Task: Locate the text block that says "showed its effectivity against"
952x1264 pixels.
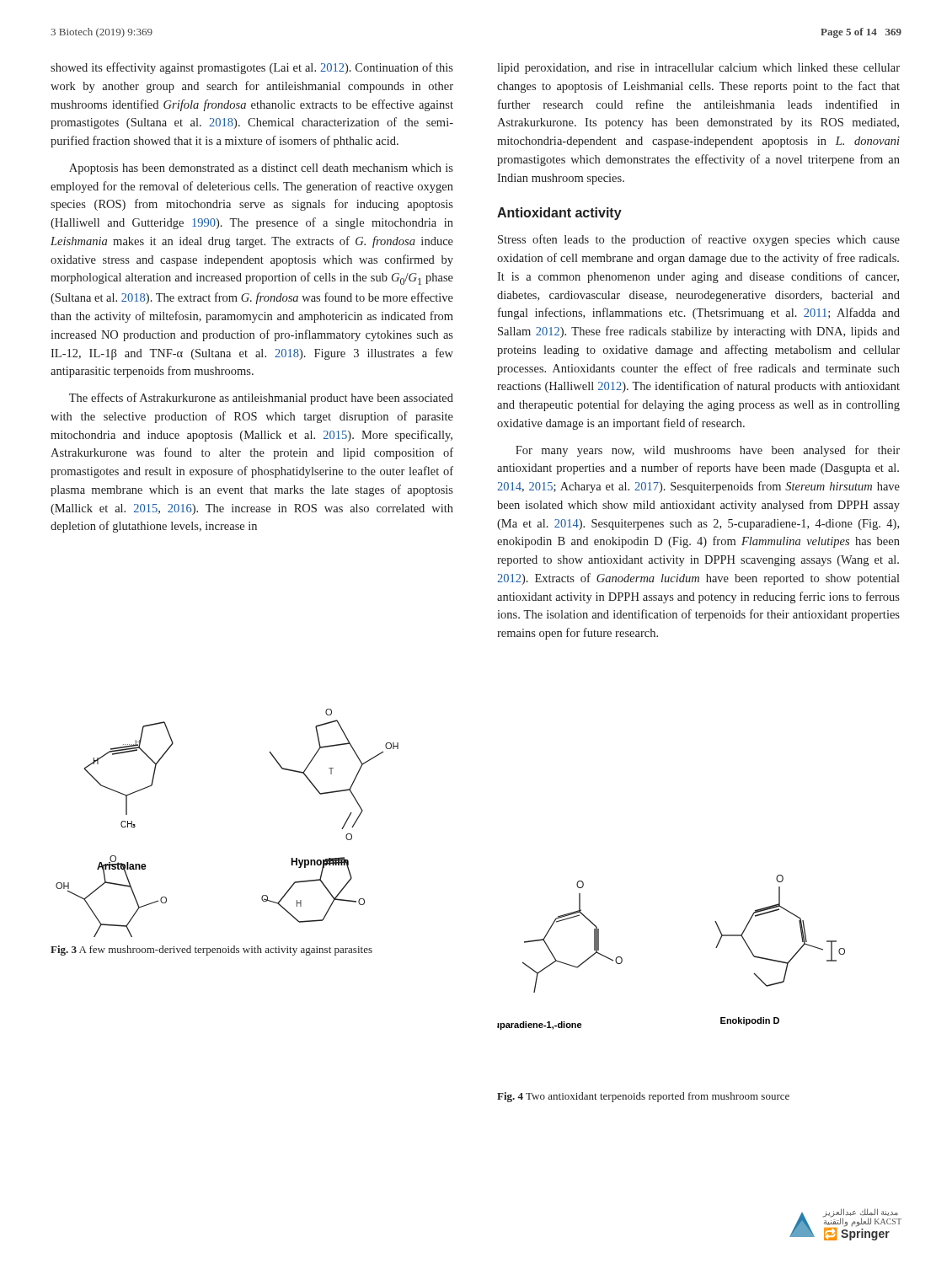Action: (x=252, y=297)
